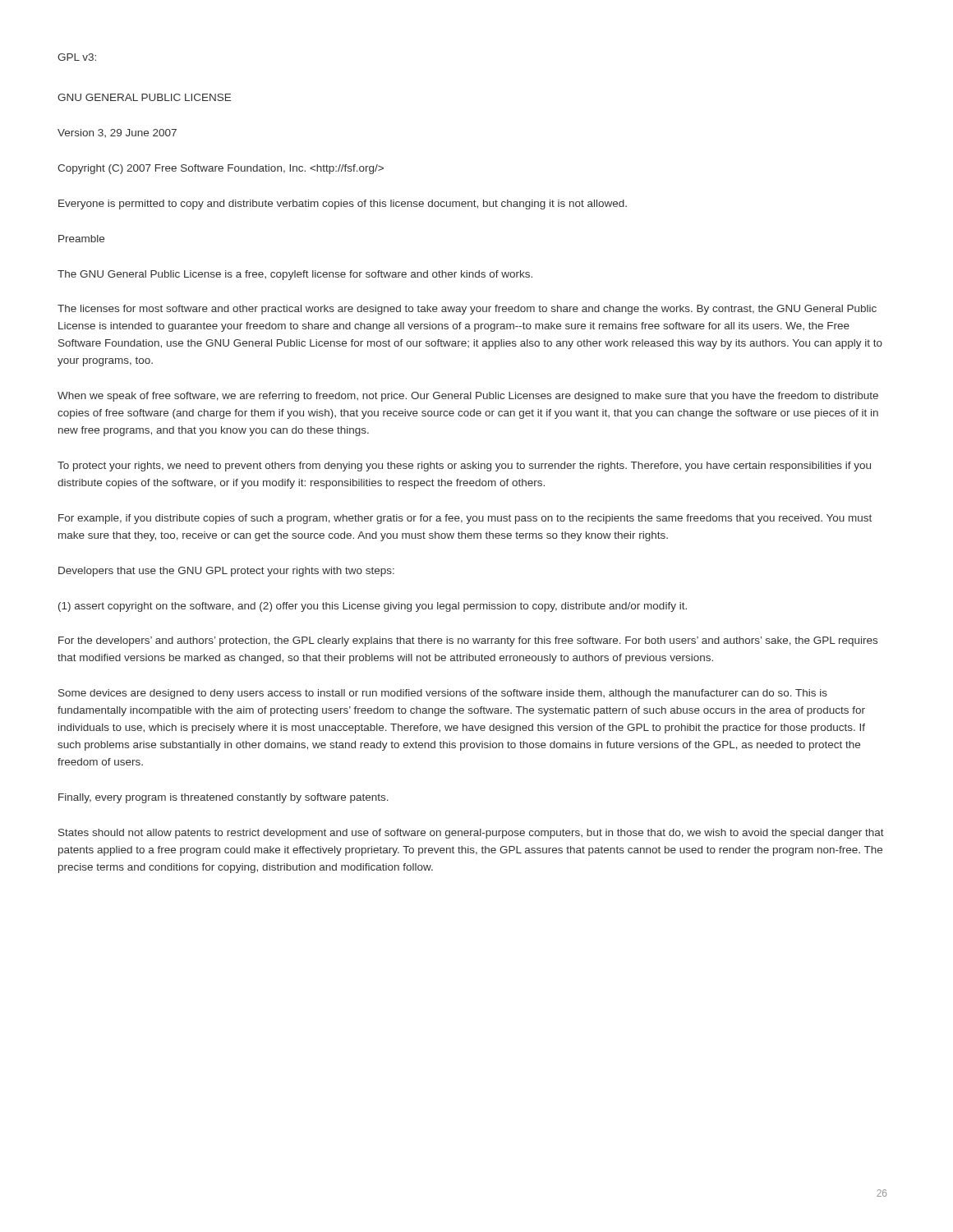Find "Version 3, 29 June 2007" on this page
Image resolution: width=953 pixels, height=1232 pixels.
click(x=117, y=133)
